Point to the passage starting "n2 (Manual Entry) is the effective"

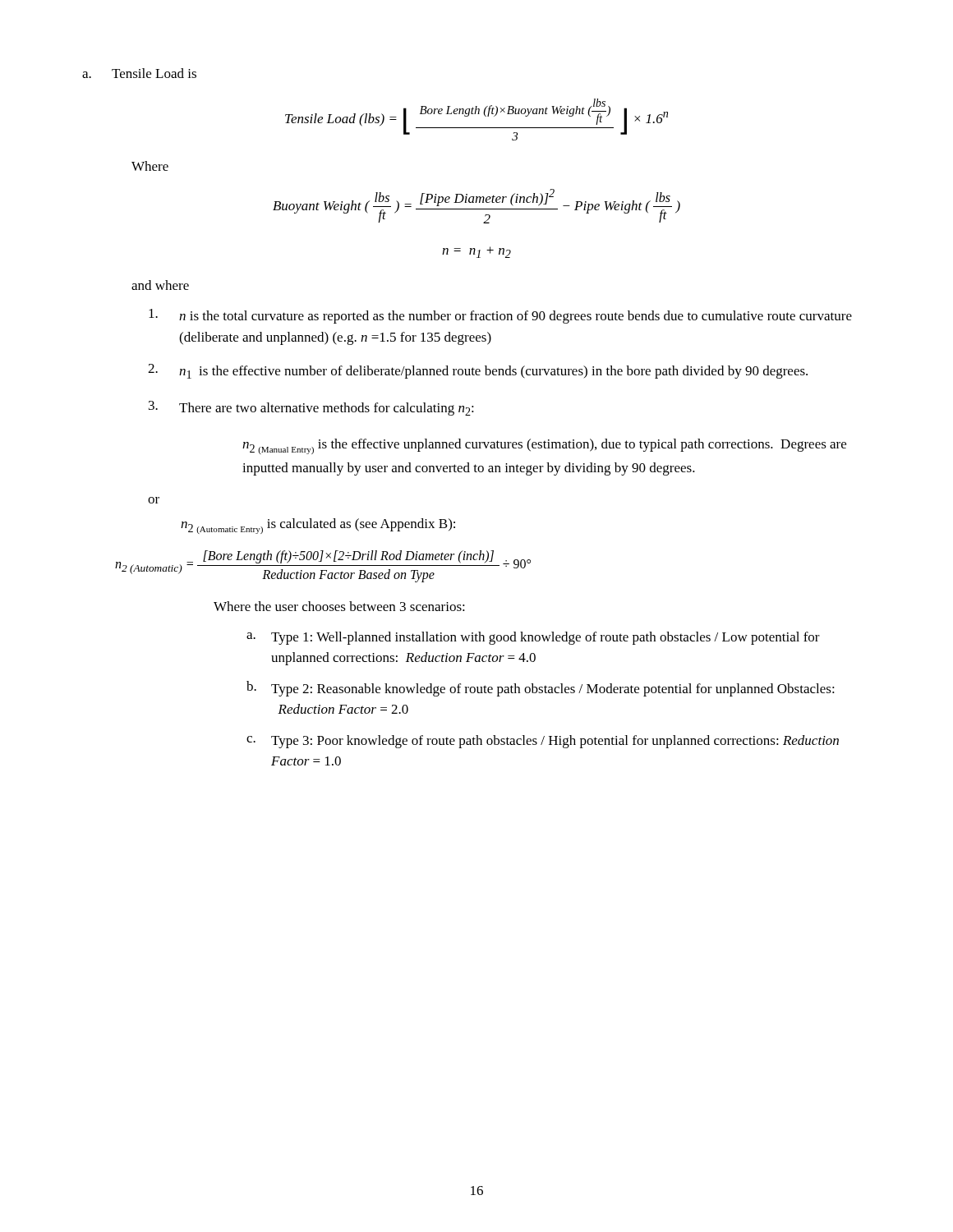545,456
